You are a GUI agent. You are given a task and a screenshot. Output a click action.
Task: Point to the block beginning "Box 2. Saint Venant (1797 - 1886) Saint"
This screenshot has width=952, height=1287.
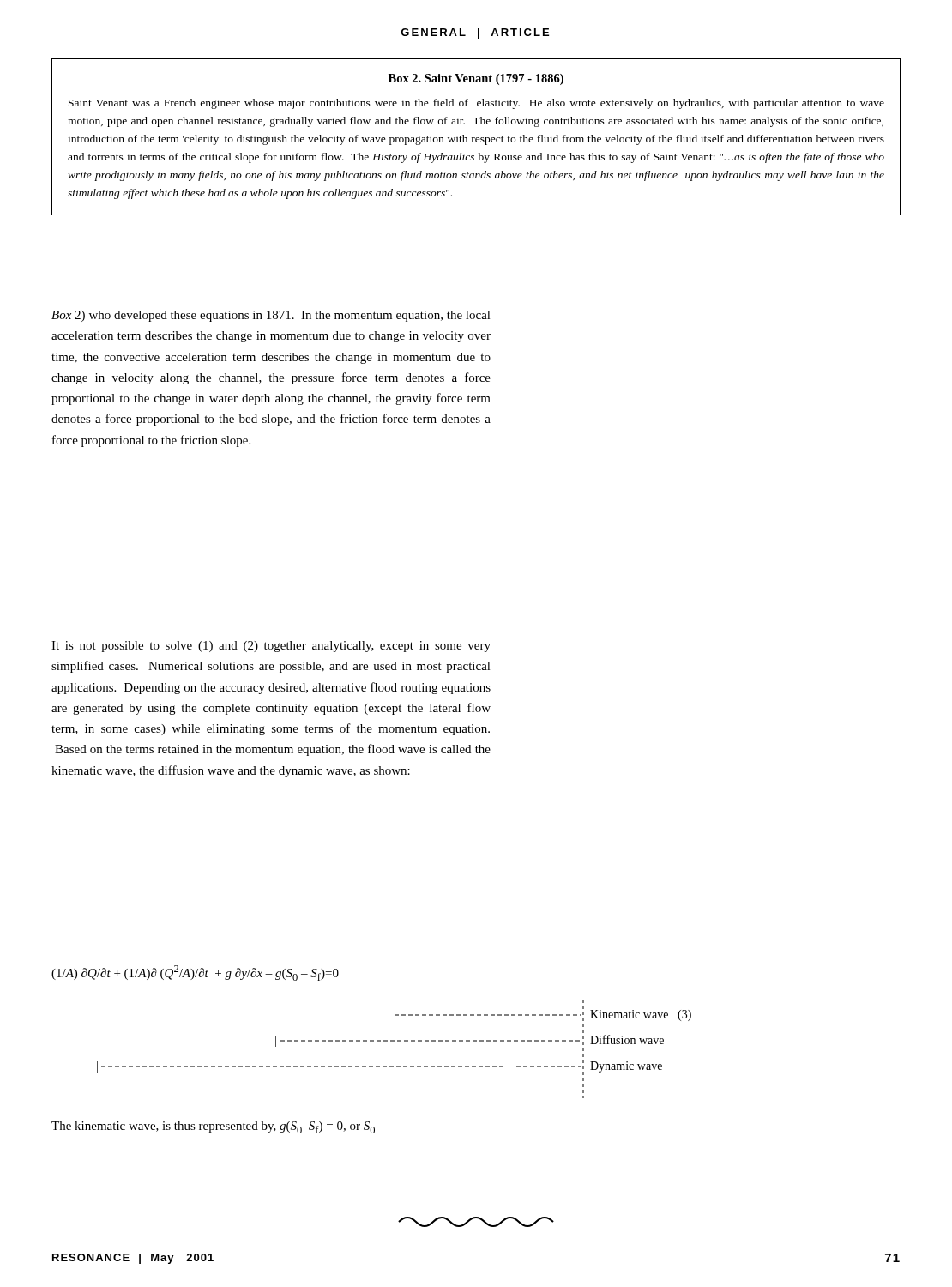coord(476,137)
